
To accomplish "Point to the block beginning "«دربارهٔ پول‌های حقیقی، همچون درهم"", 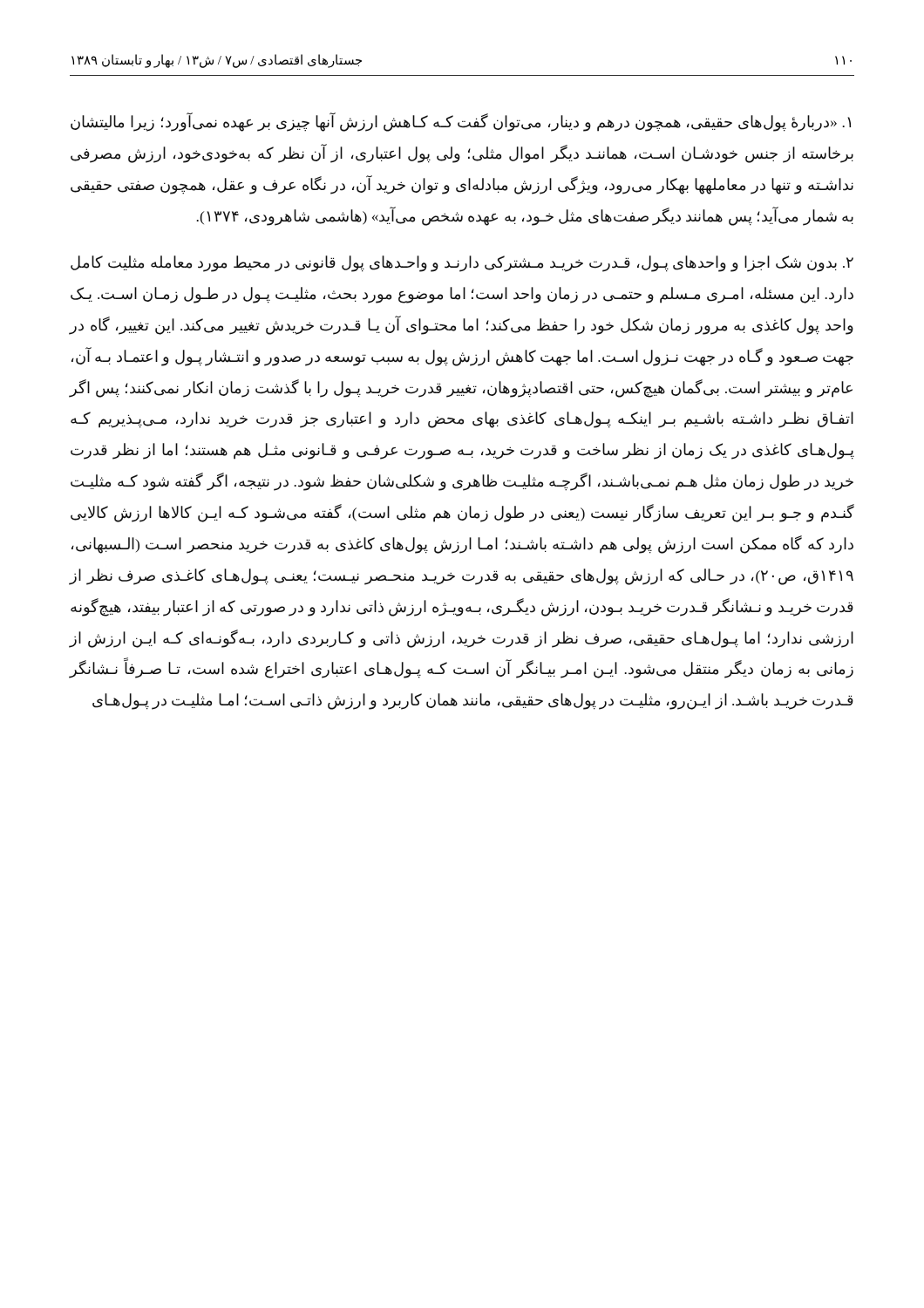I will pos(462,170).
